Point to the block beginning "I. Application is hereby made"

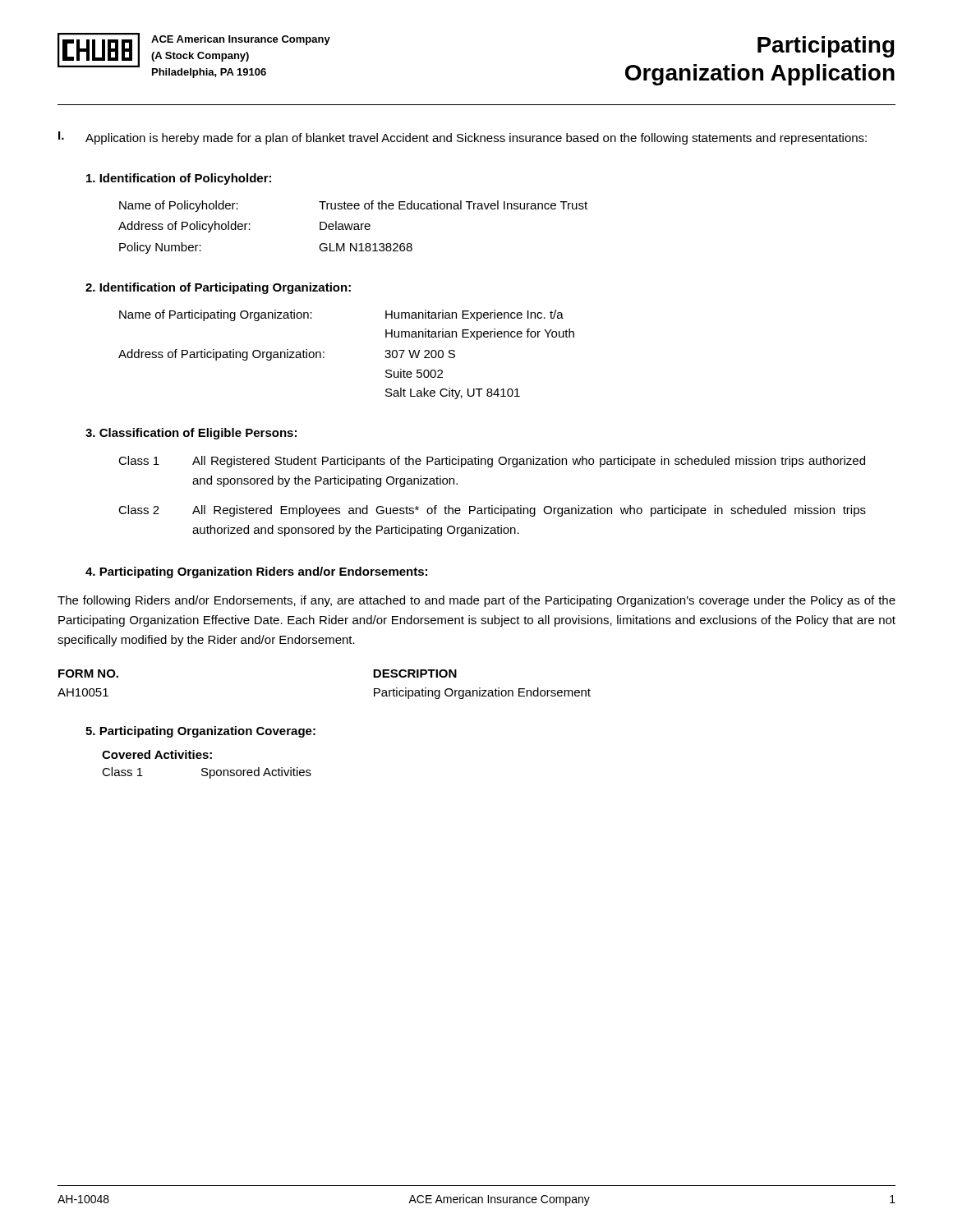[x=476, y=138]
